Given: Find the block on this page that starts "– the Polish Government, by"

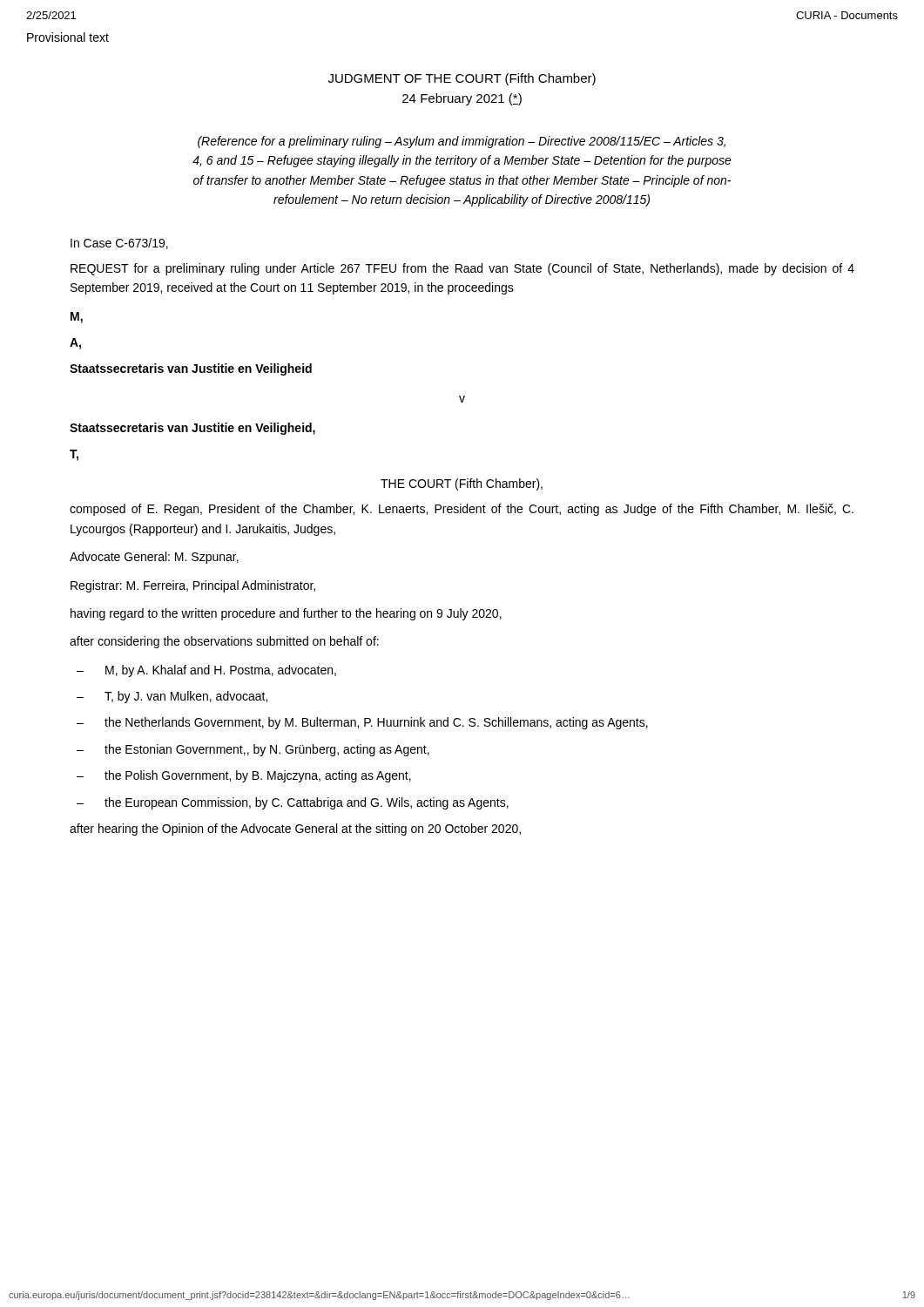Looking at the screenshot, I should point(244,776).
